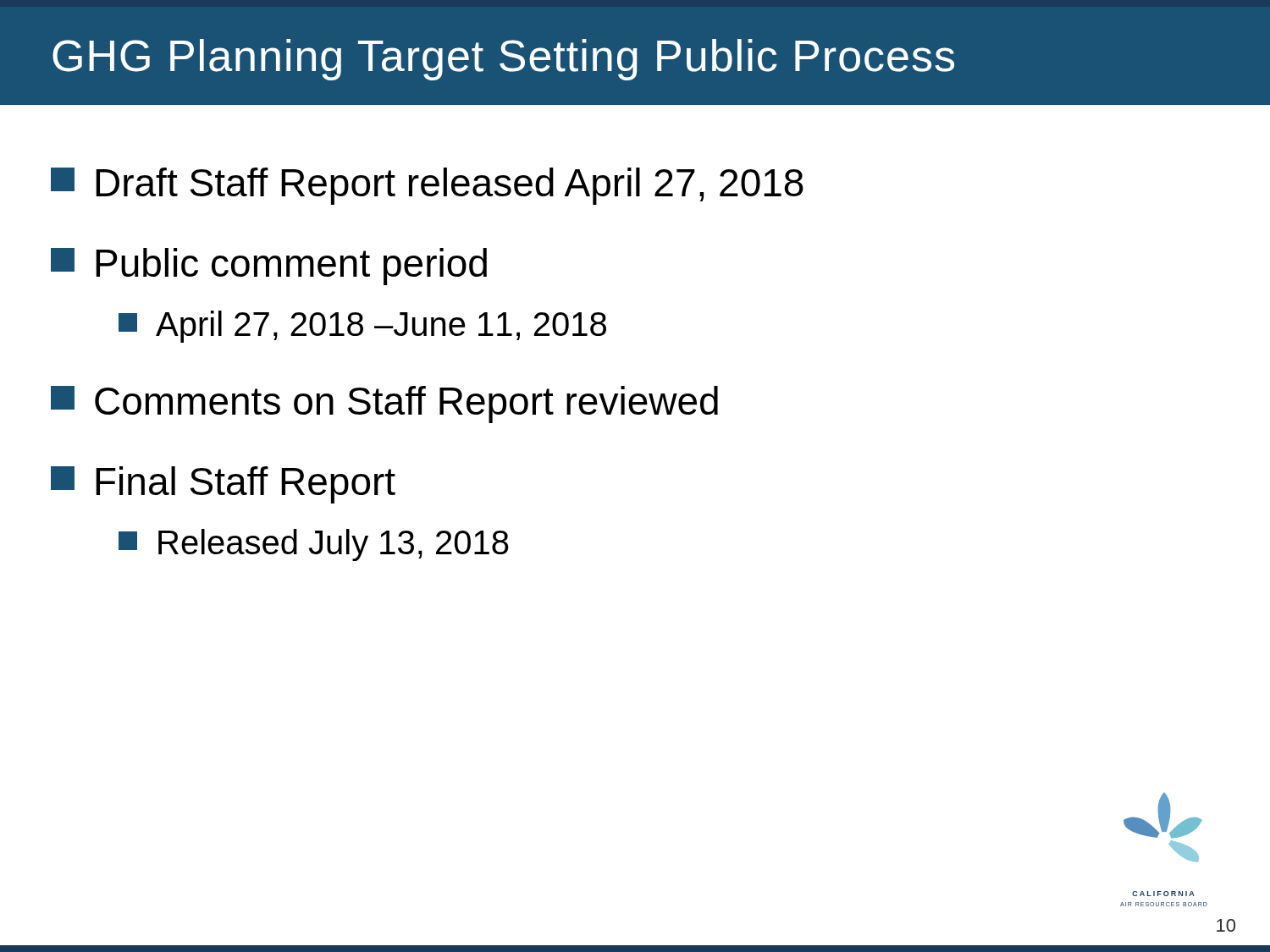Screen dimensions: 952x1270
Task: Find the title with the text "GHG Planning Target Setting Public"
Action: point(504,56)
